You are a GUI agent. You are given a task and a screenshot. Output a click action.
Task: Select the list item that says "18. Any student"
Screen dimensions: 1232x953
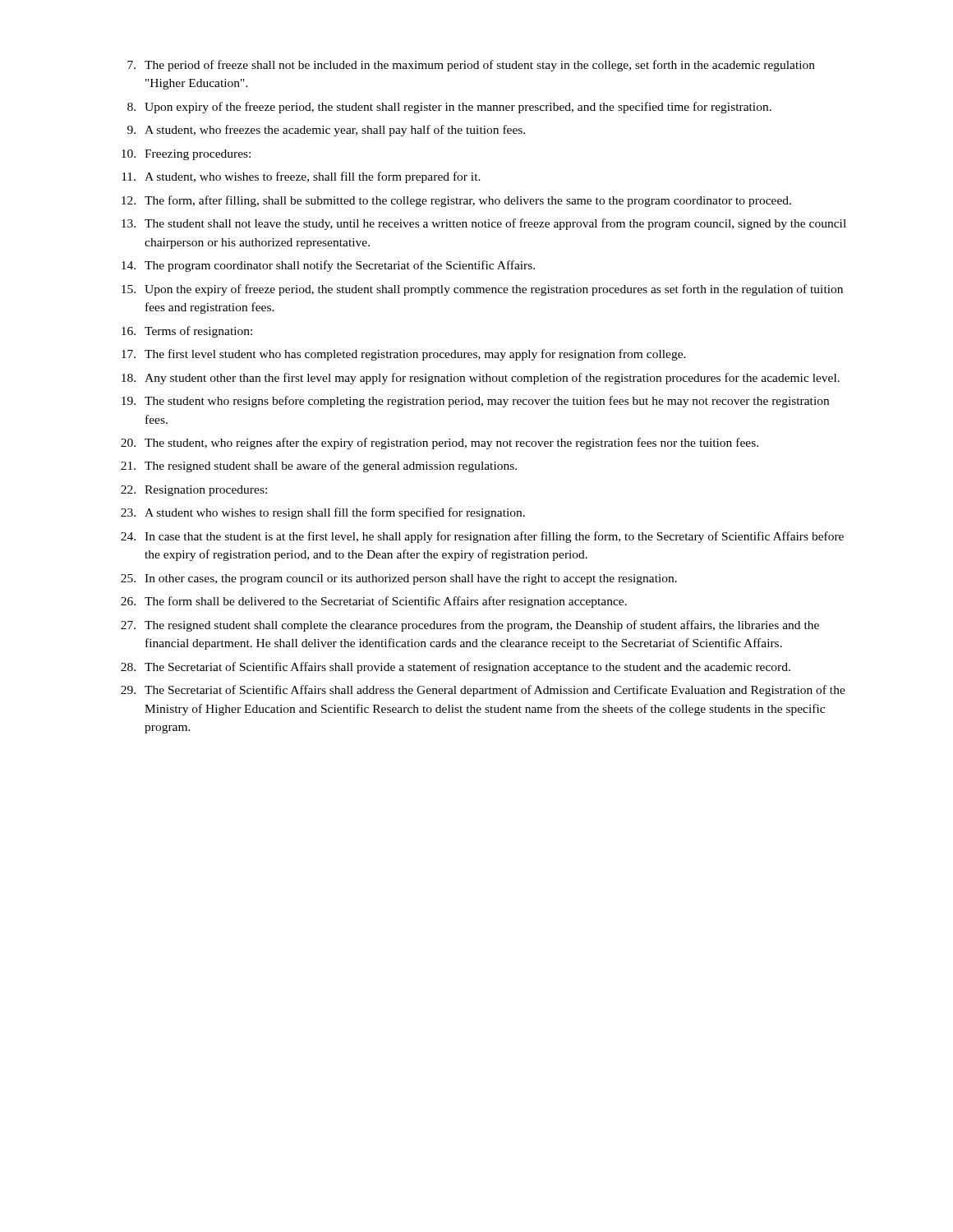coord(476,378)
